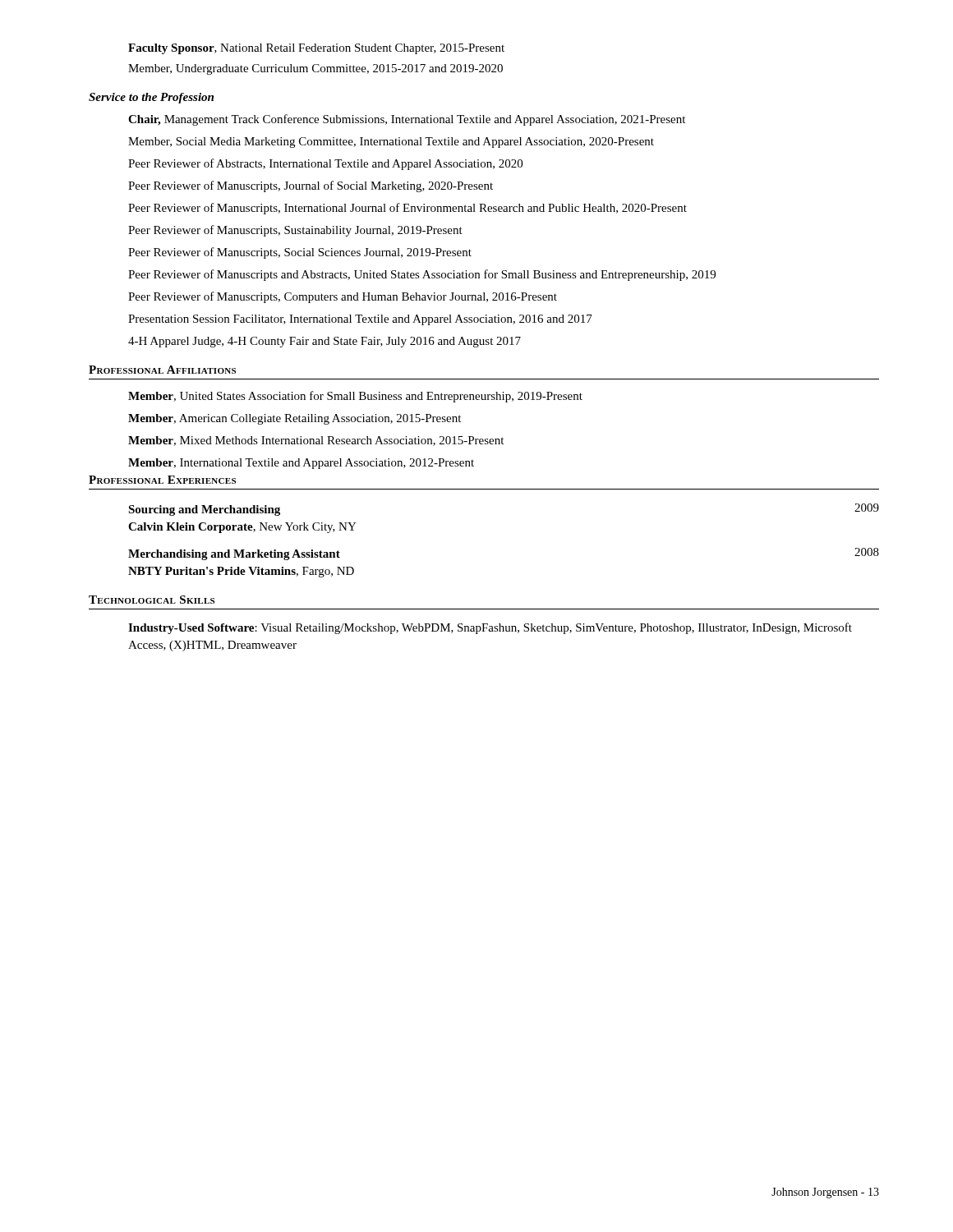Select the list item that says "Peer Reviewer of Manuscripts, Social Sciences Journal,"
Viewport: 953px width, 1232px height.
tap(300, 252)
